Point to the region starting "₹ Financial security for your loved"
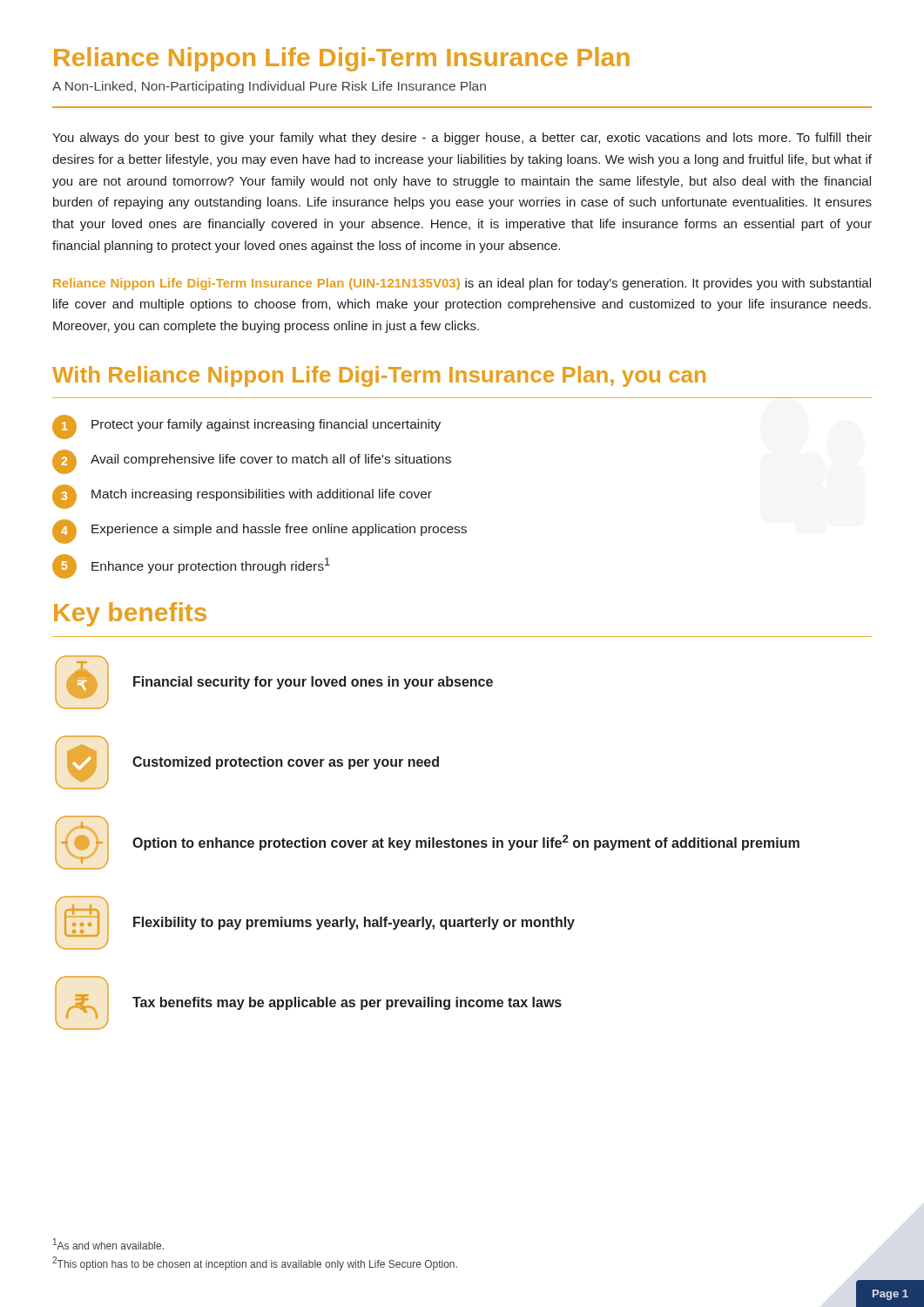This screenshot has width=924, height=1307. tap(462, 682)
